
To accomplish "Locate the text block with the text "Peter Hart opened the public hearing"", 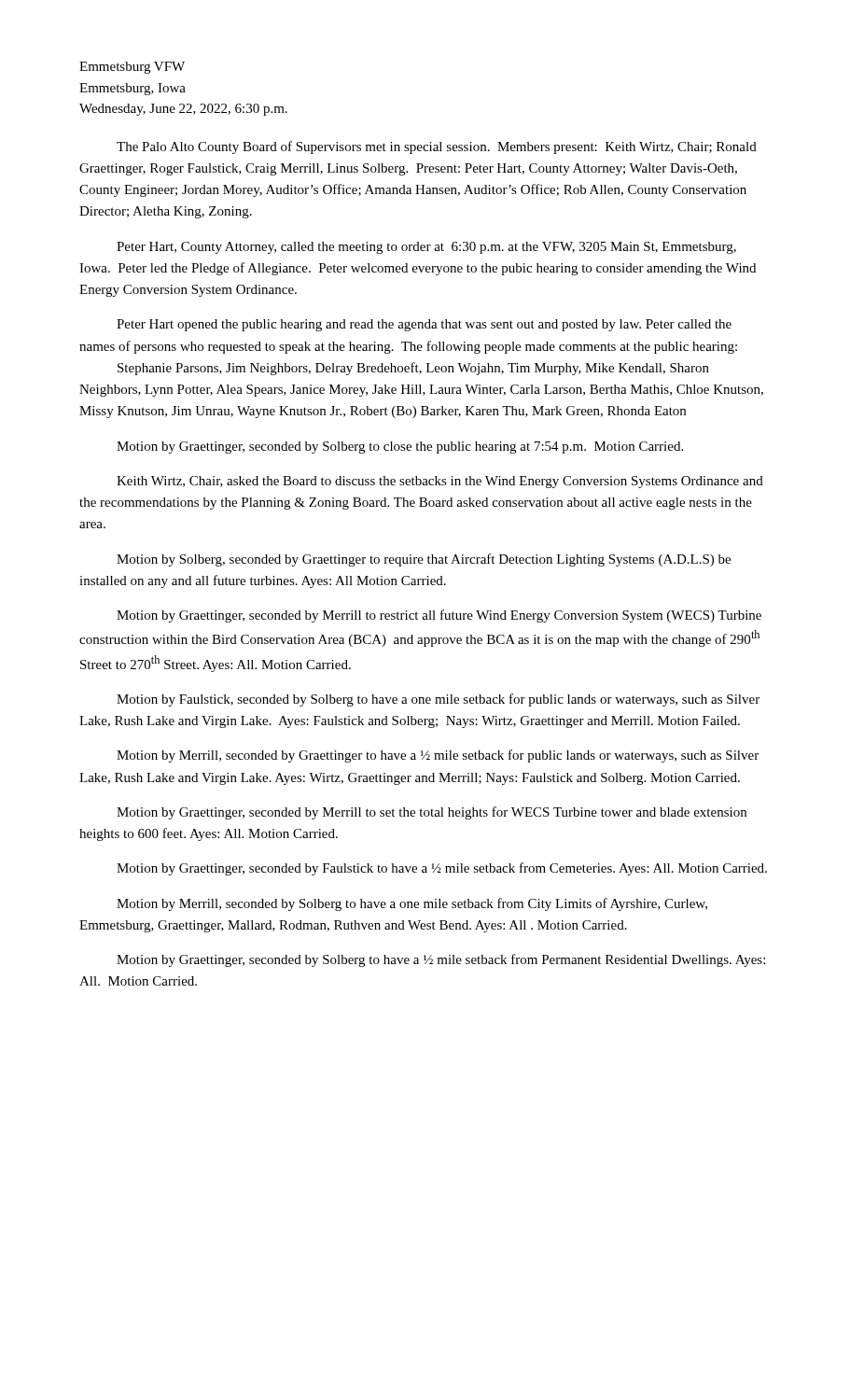I will (425, 368).
